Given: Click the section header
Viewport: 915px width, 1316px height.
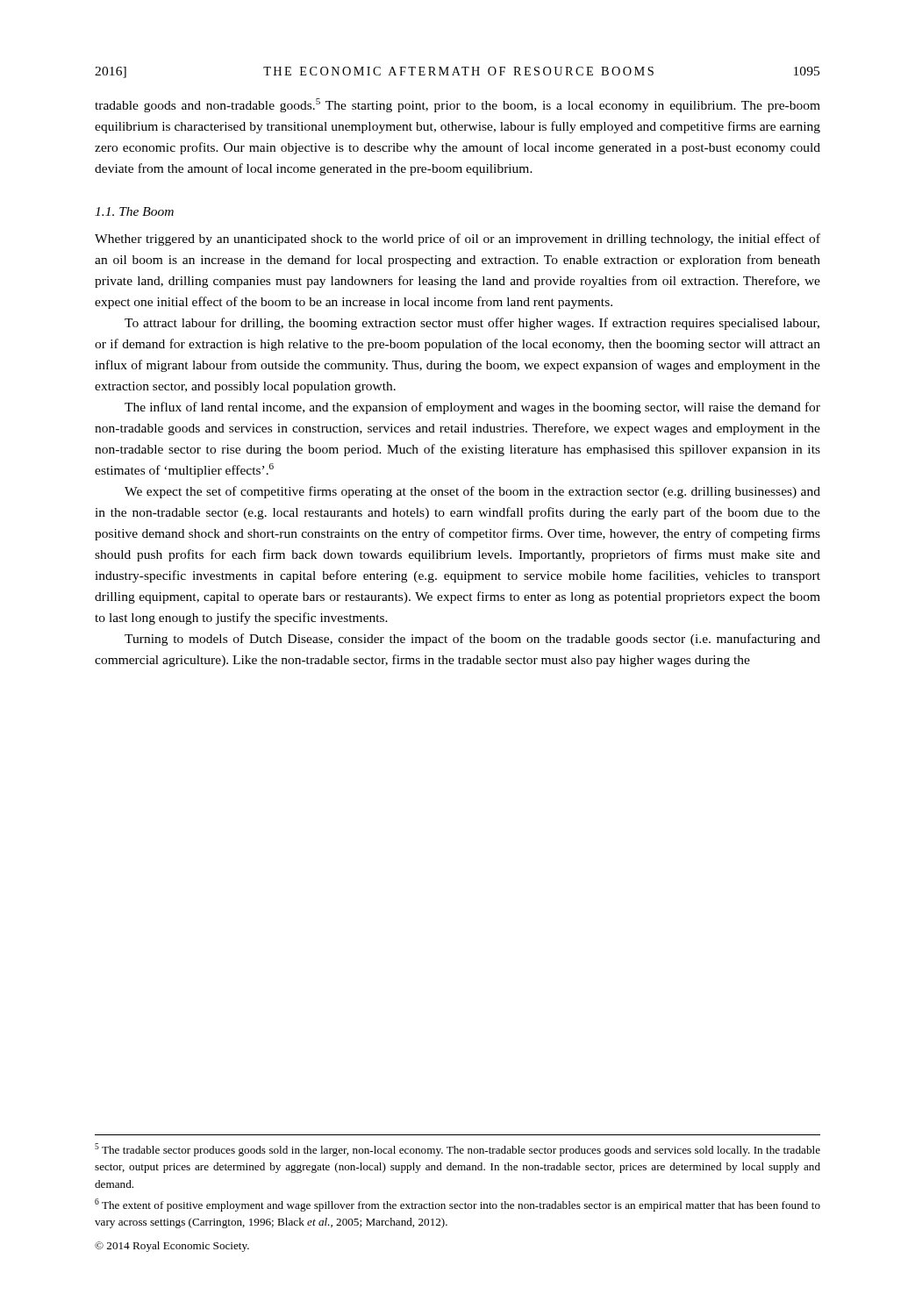Looking at the screenshot, I should tap(134, 211).
